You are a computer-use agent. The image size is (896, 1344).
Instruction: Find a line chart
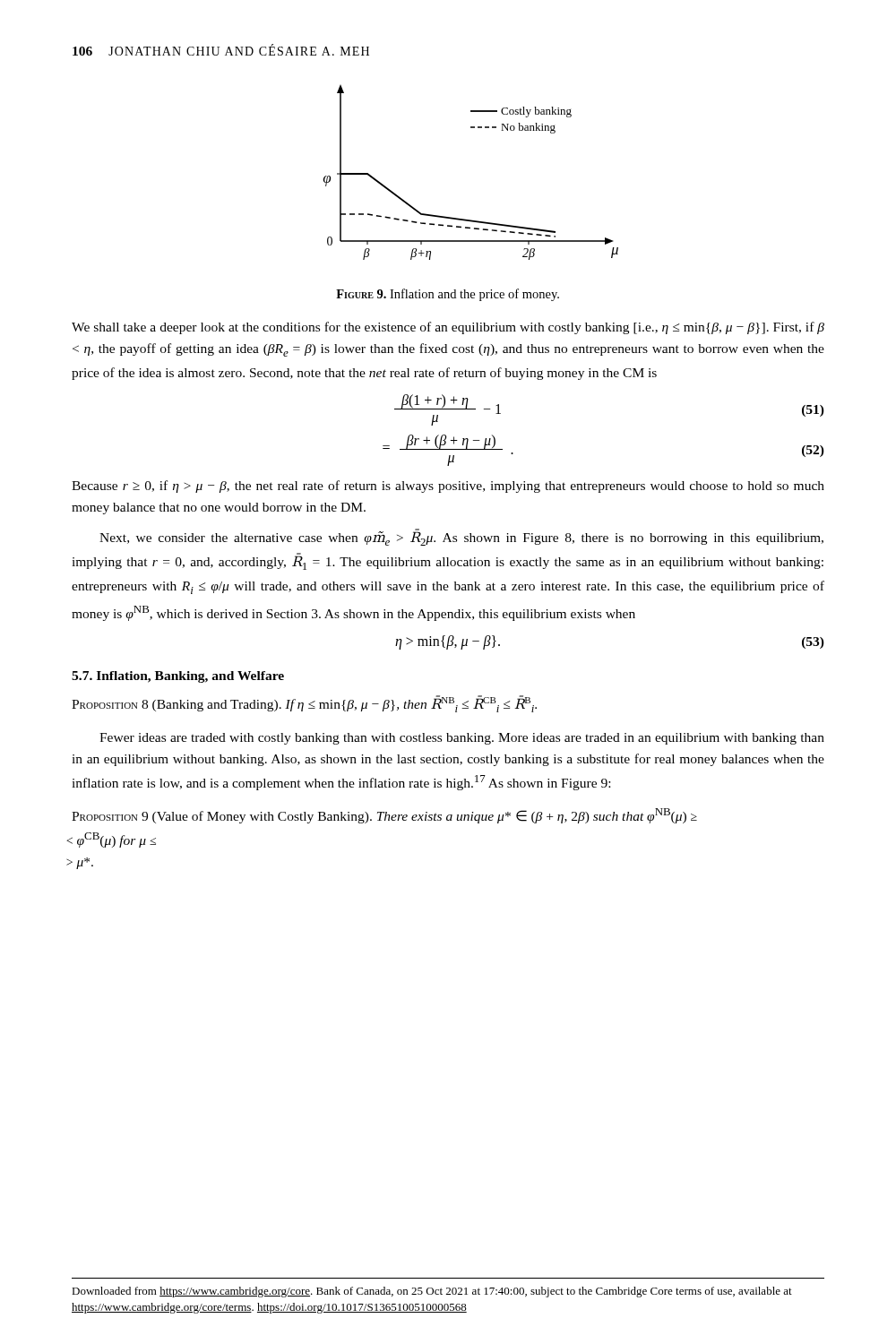tap(448, 178)
